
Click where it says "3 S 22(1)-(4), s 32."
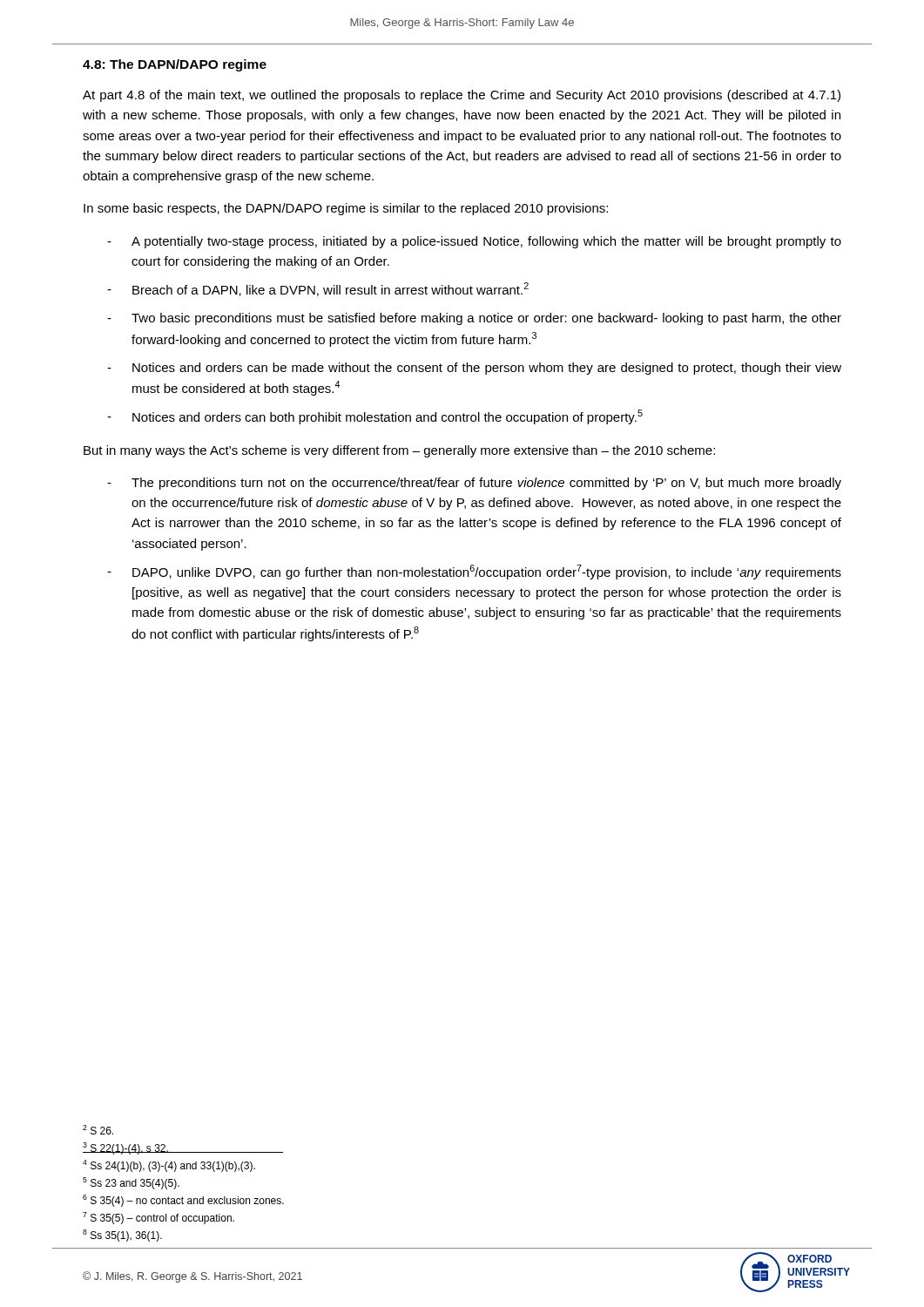(126, 1148)
